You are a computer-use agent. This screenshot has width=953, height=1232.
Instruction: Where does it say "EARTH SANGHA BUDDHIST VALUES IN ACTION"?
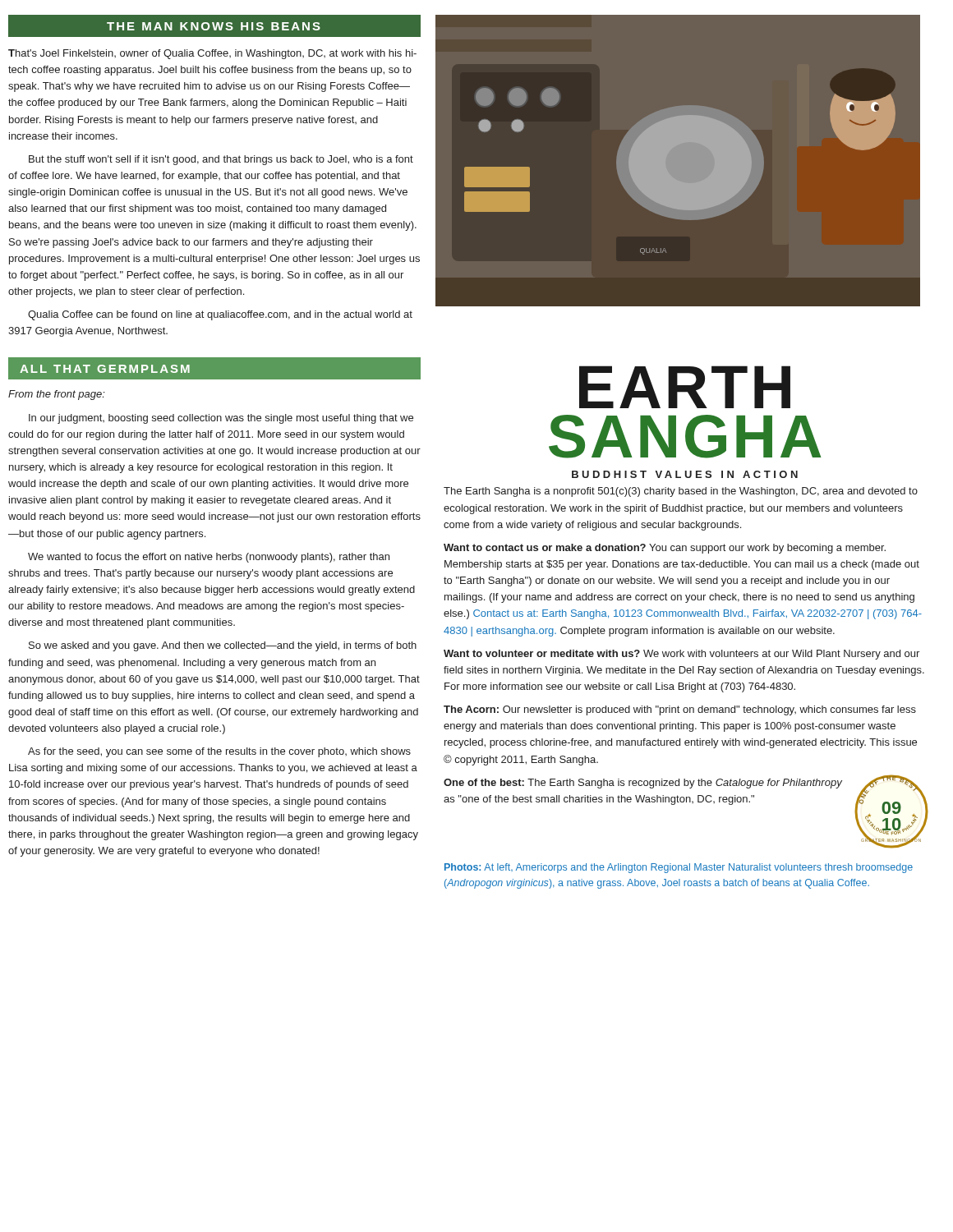[x=686, y=419]
